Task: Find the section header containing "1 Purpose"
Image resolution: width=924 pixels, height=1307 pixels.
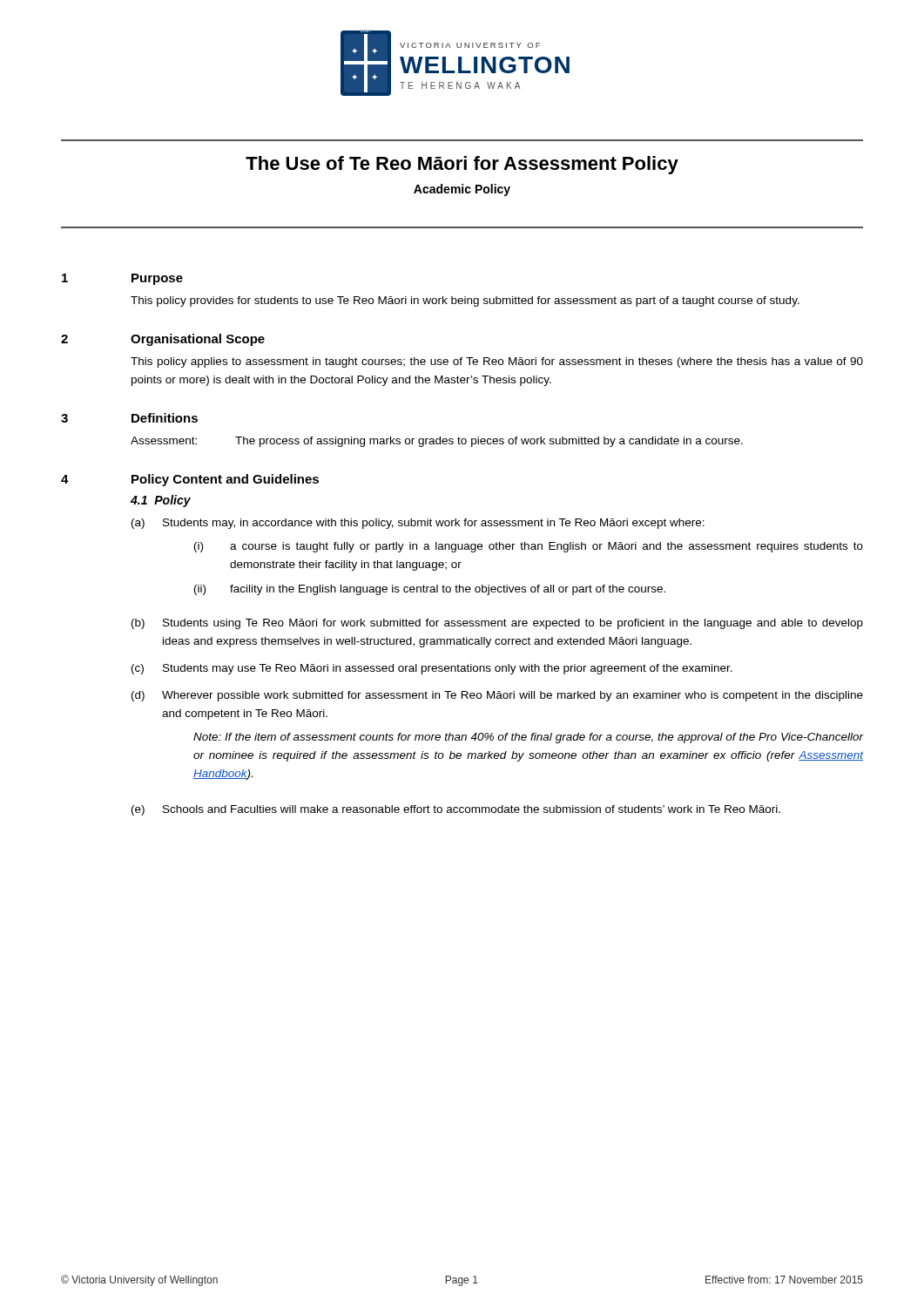Action: click(122, 278)
